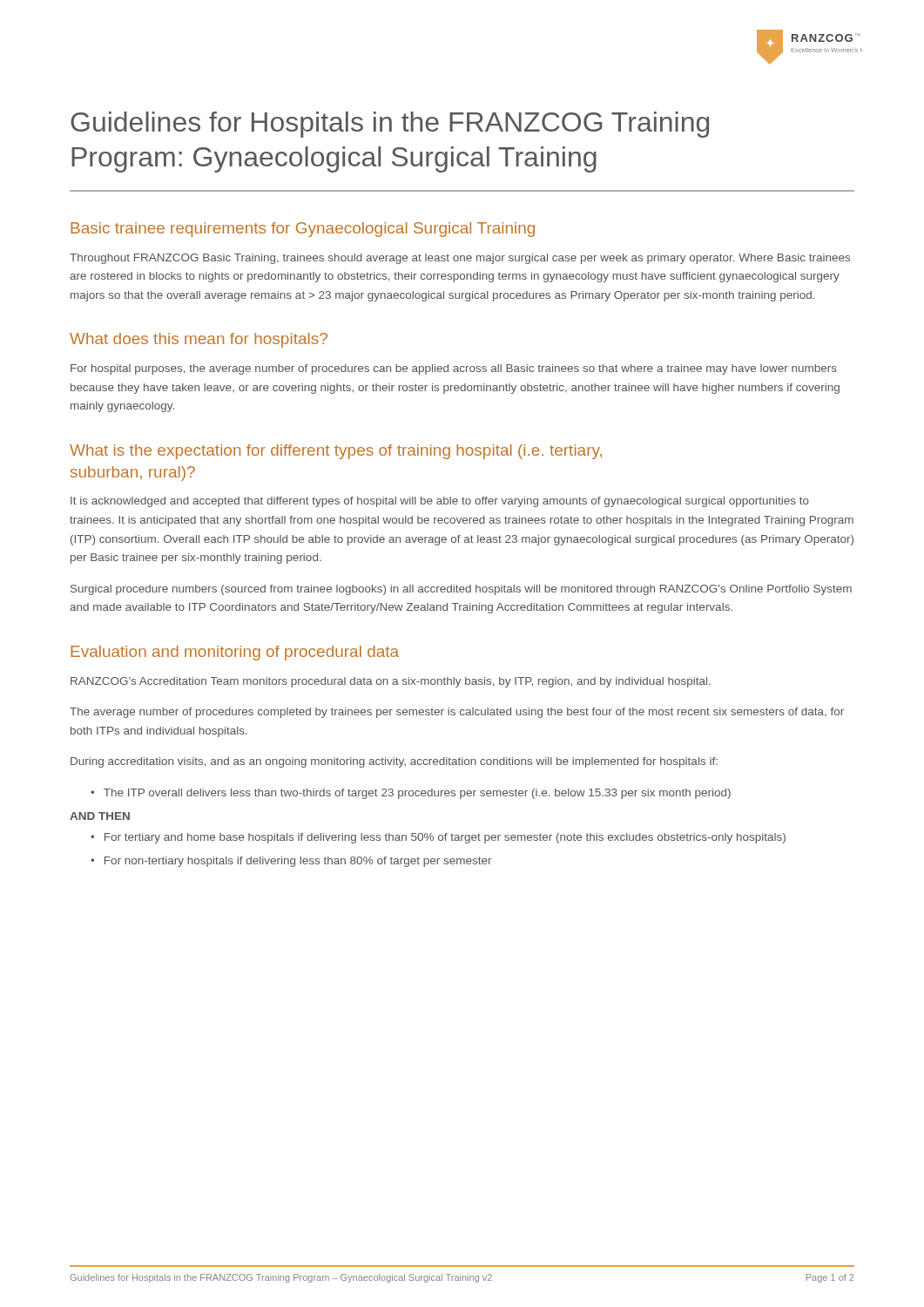The image size is (924, 1307).
Task: Select the passage starting "Guidelines for Hospitals in the FRANZCOG TrainingProgram:"
Action: coord(462,139)
